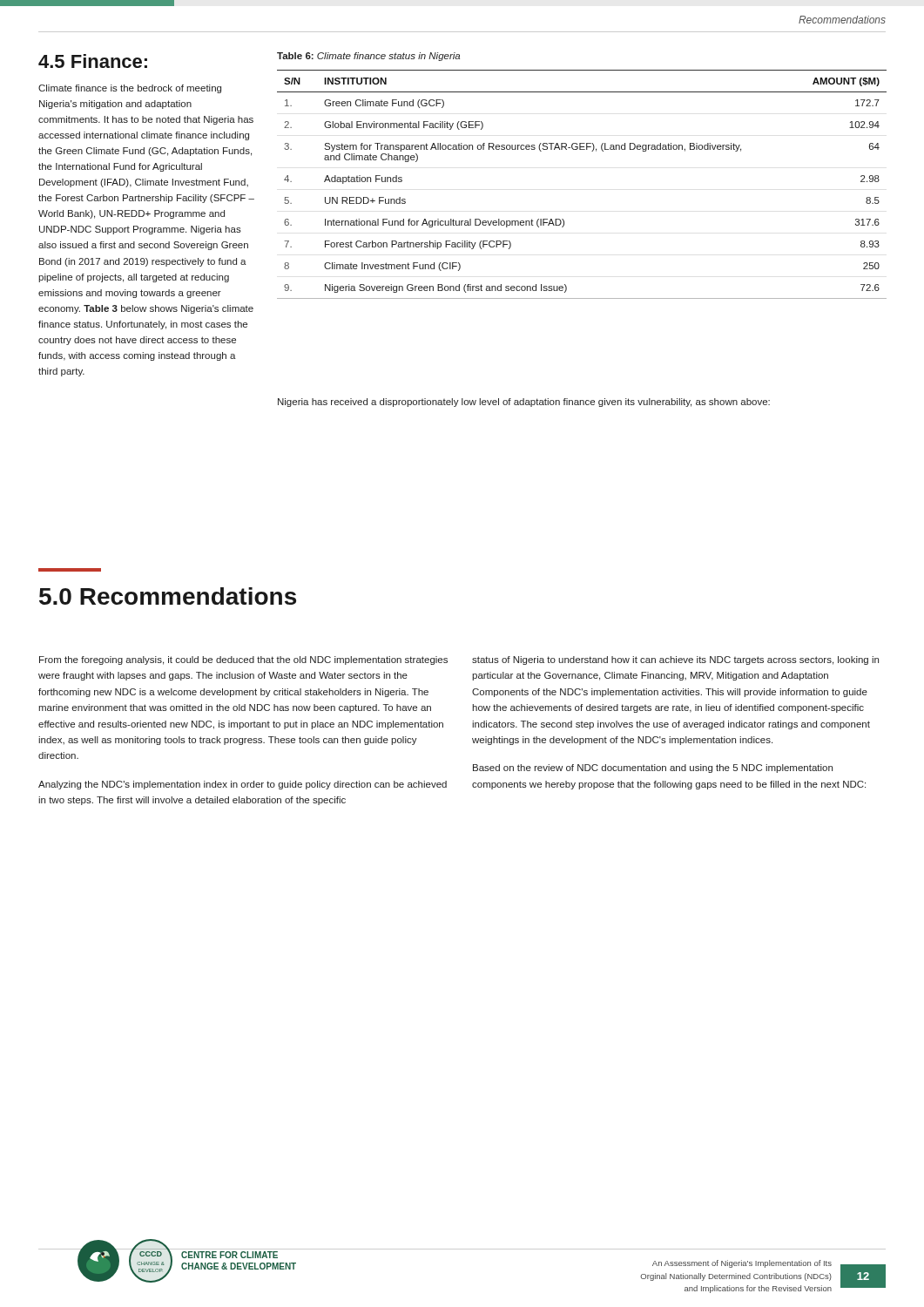The image size is (924, 1307).
Task: Find the text block starting "Climate finance is"
Action: coord(146,230)
